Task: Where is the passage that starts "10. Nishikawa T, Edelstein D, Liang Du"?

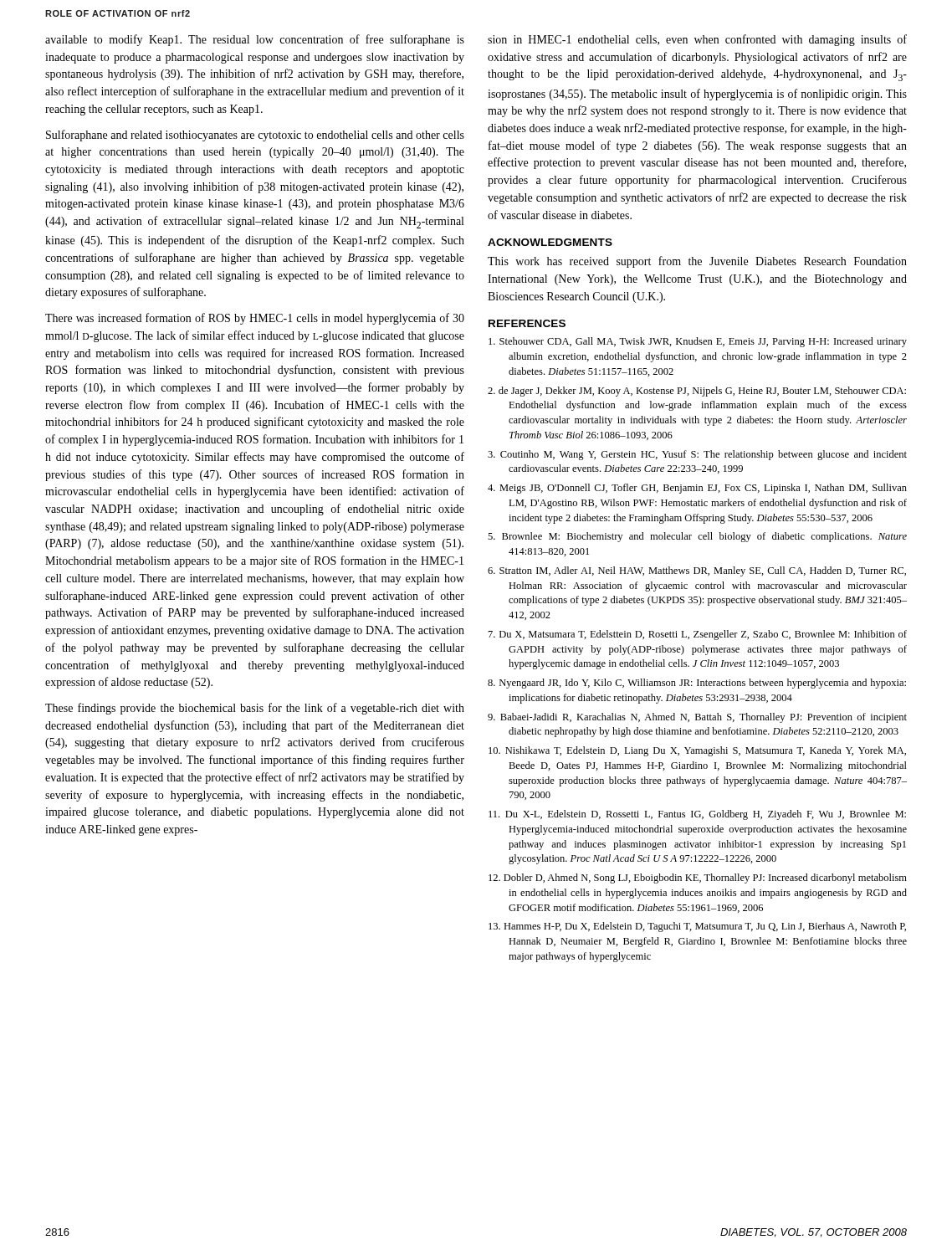Action: [697, 773]
